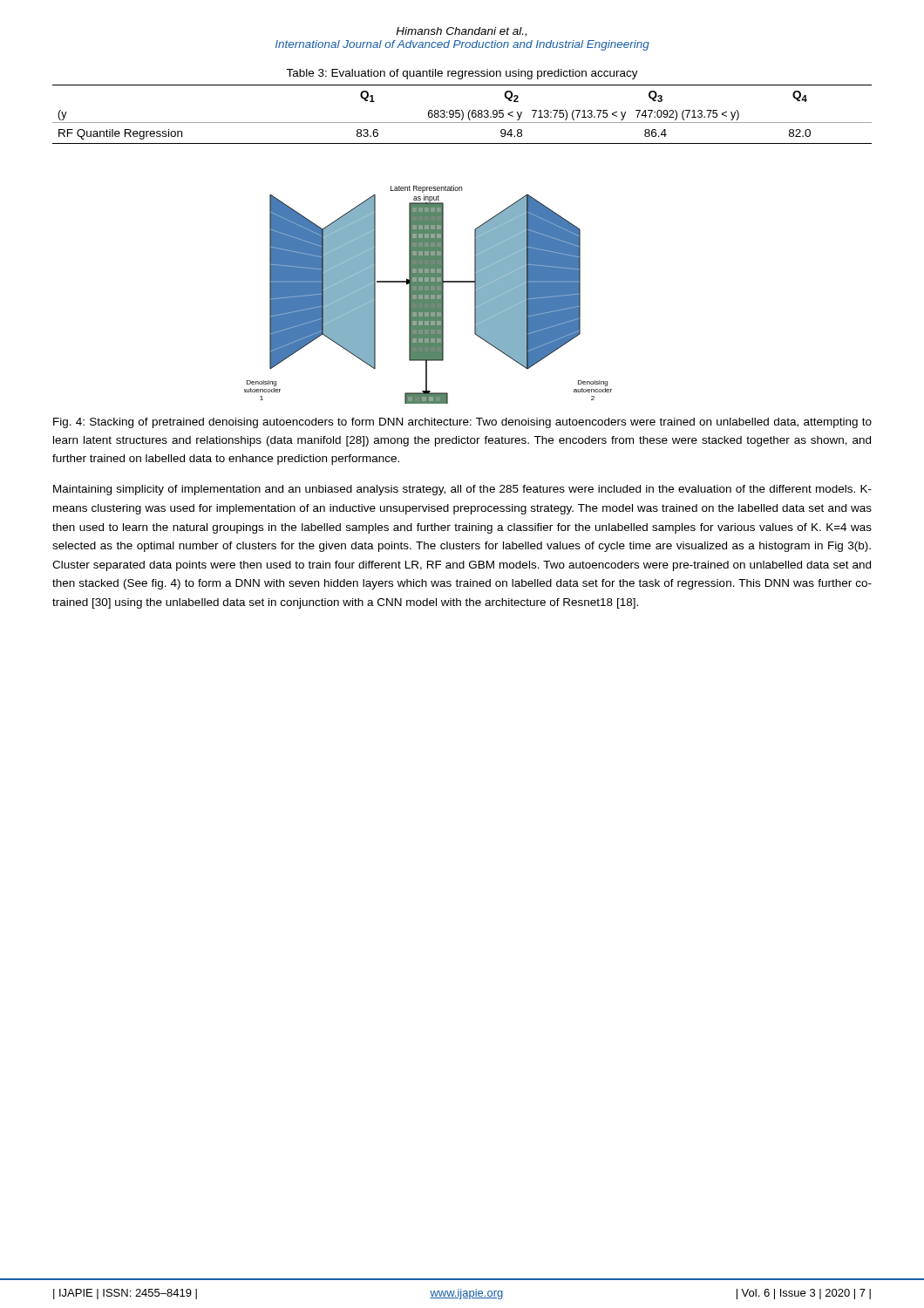The width and height of the screenshot is (924, 1308).
Task: Find the caption on this page that starts "Fig. 4: Stacking of pretrained denoising"
Action: point(462,440)
